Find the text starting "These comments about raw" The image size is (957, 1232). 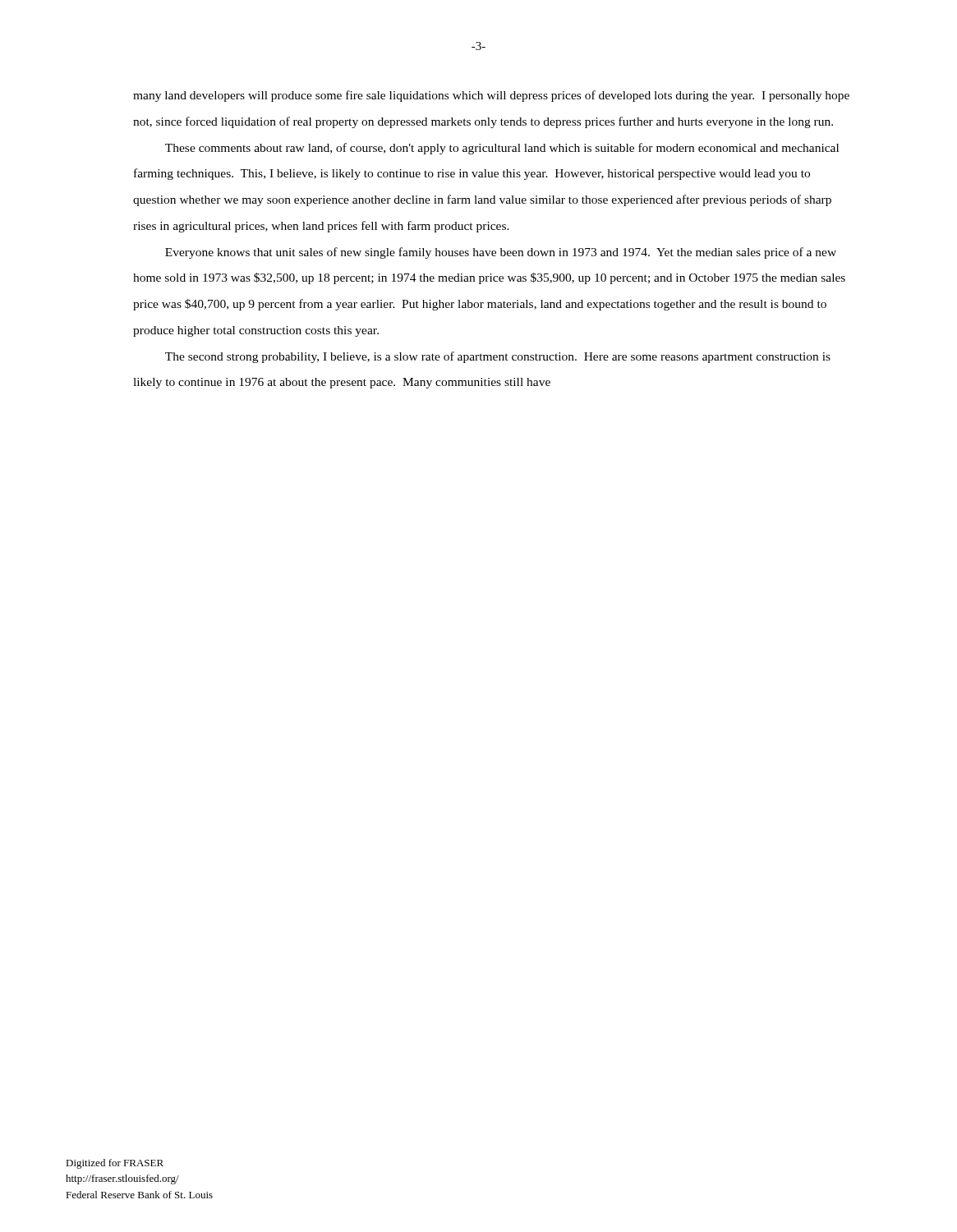tap(486, 186)
